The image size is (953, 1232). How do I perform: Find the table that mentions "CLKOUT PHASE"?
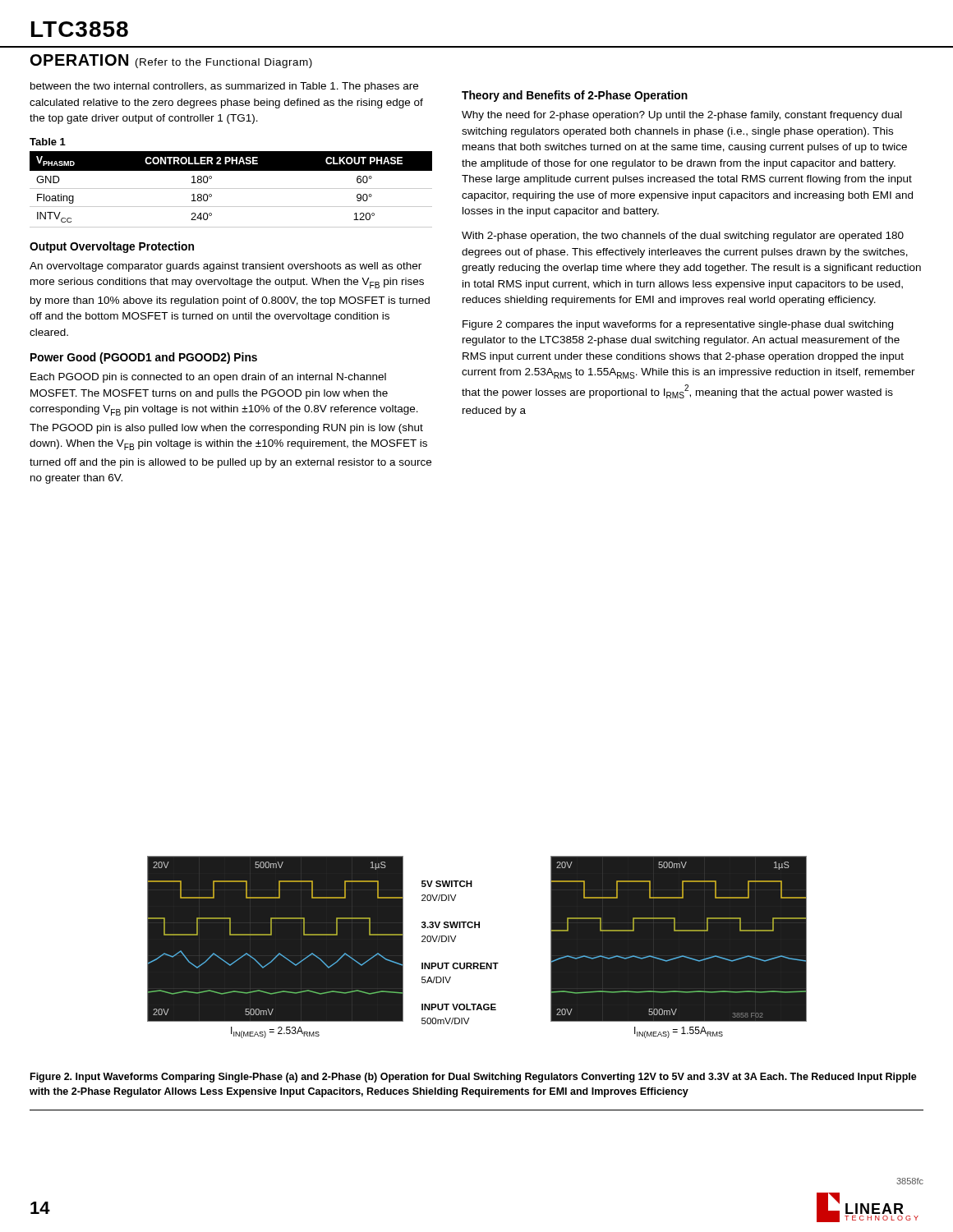click(x=231, y=189)
